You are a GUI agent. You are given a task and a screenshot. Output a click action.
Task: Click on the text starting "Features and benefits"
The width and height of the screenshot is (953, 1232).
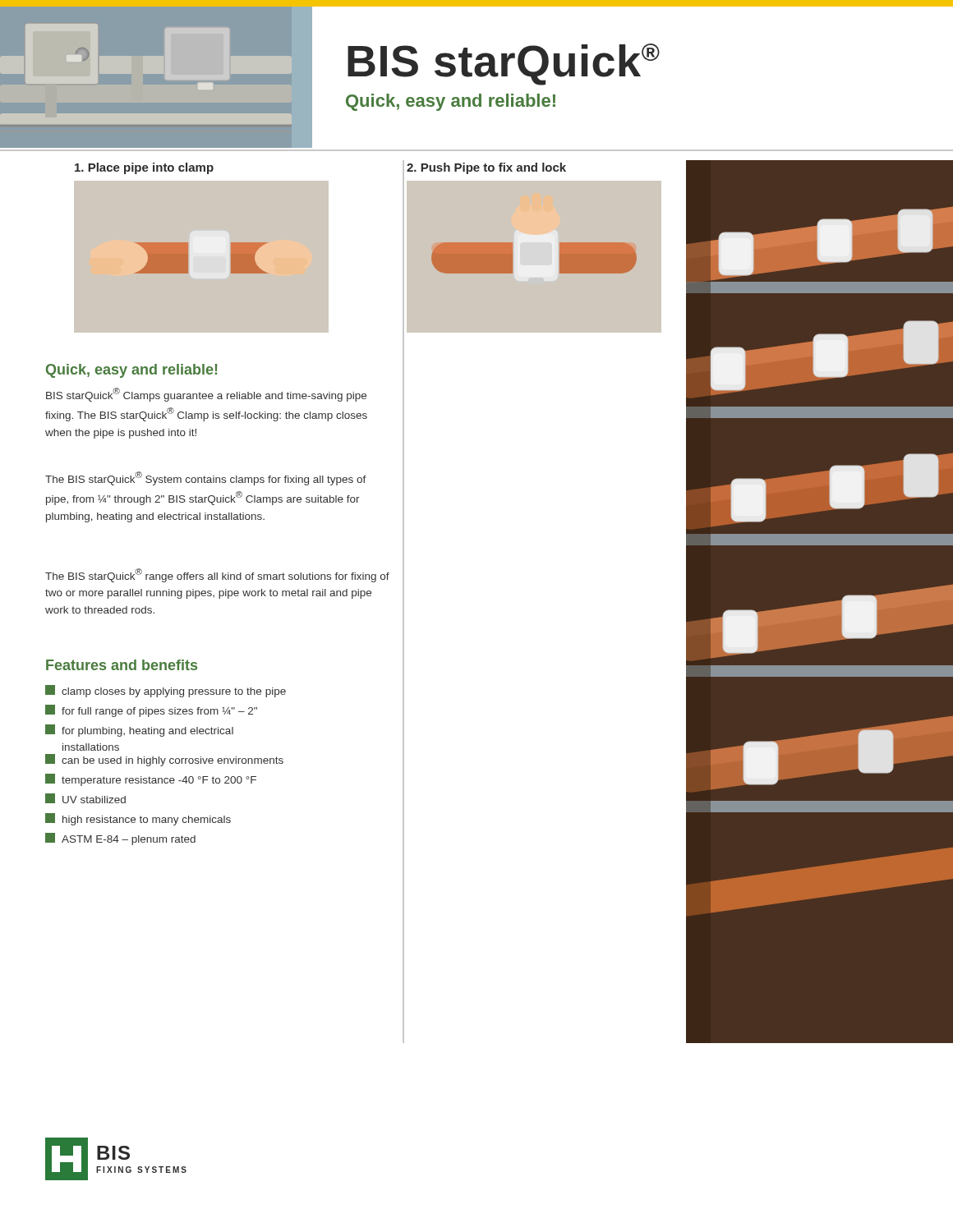122,665
